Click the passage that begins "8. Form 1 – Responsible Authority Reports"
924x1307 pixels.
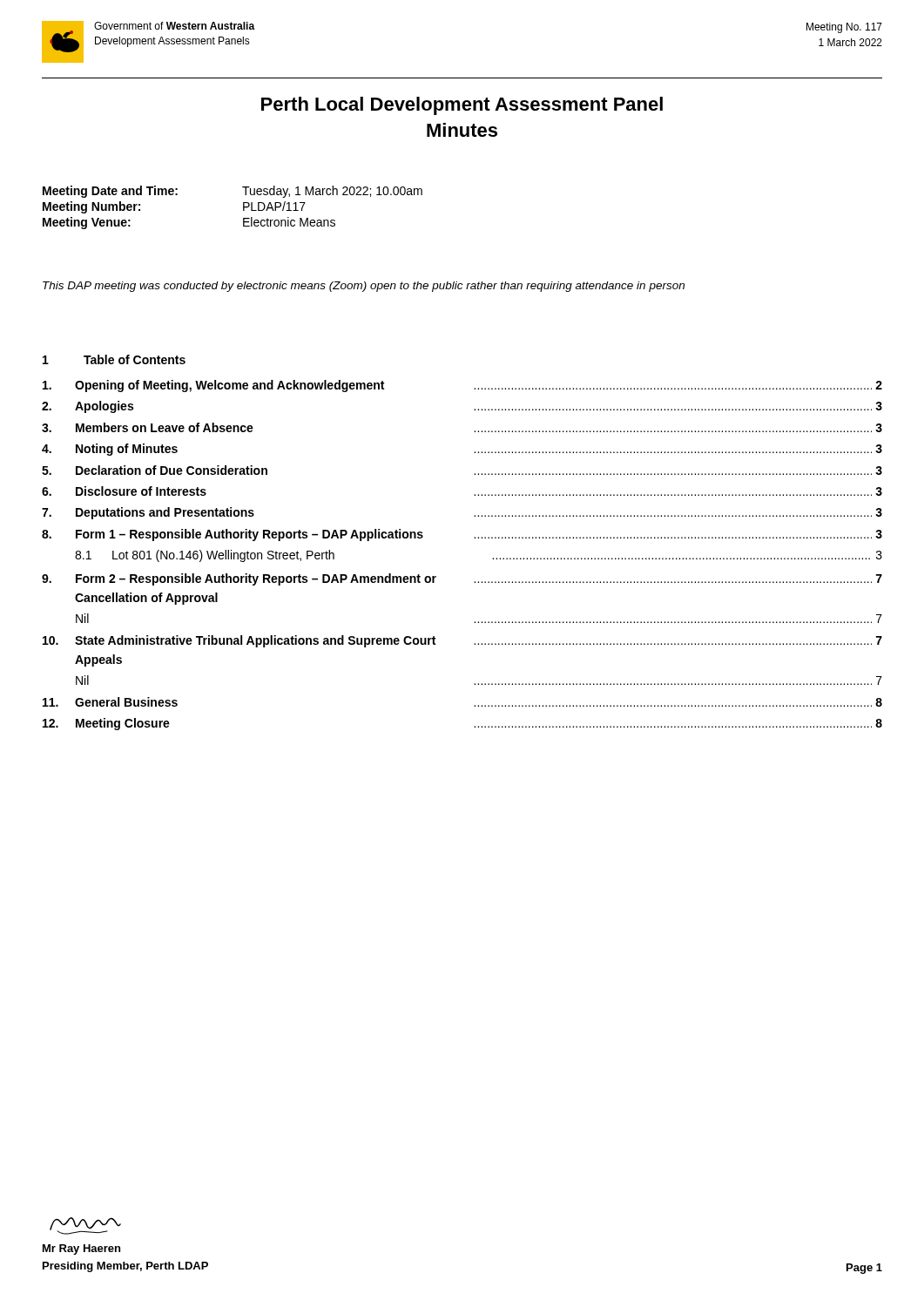point(250,535)
